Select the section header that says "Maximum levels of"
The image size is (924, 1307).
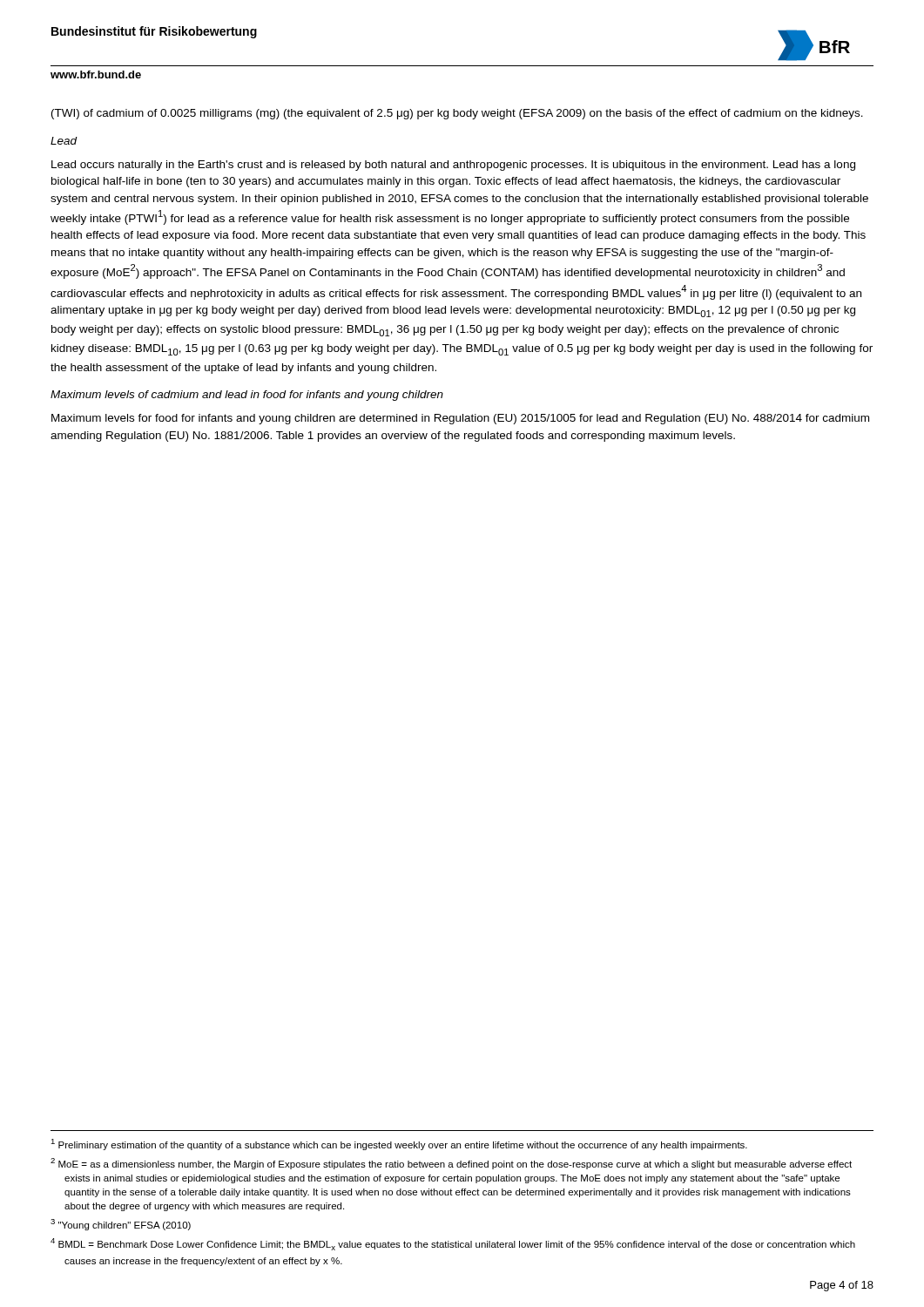pyautogui.click(x=247, y=394)
